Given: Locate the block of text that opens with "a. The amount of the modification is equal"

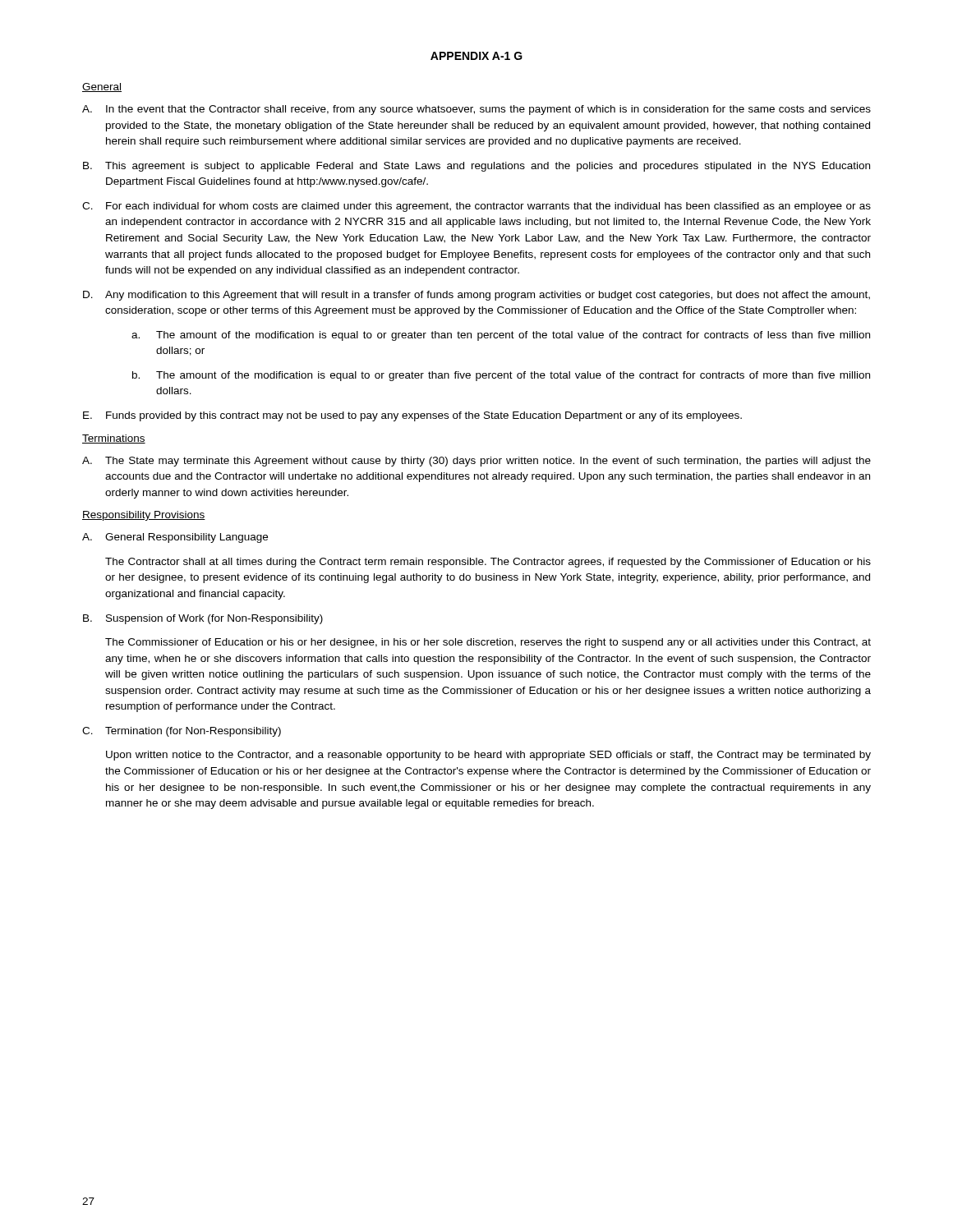Looking at the screenshot, I should (501, 343).
